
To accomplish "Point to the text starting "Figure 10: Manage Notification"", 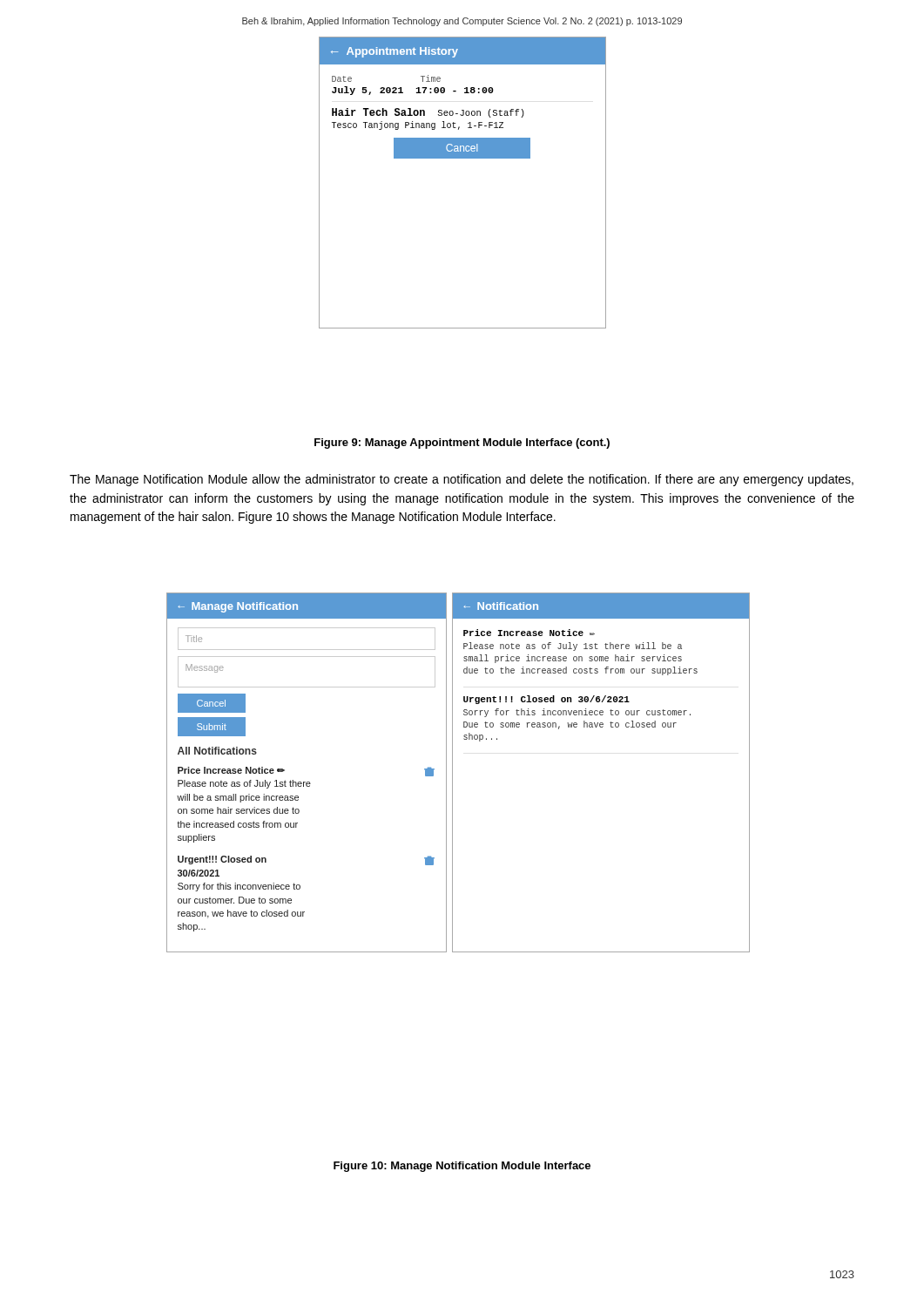I will click(x=462, y=1165).
